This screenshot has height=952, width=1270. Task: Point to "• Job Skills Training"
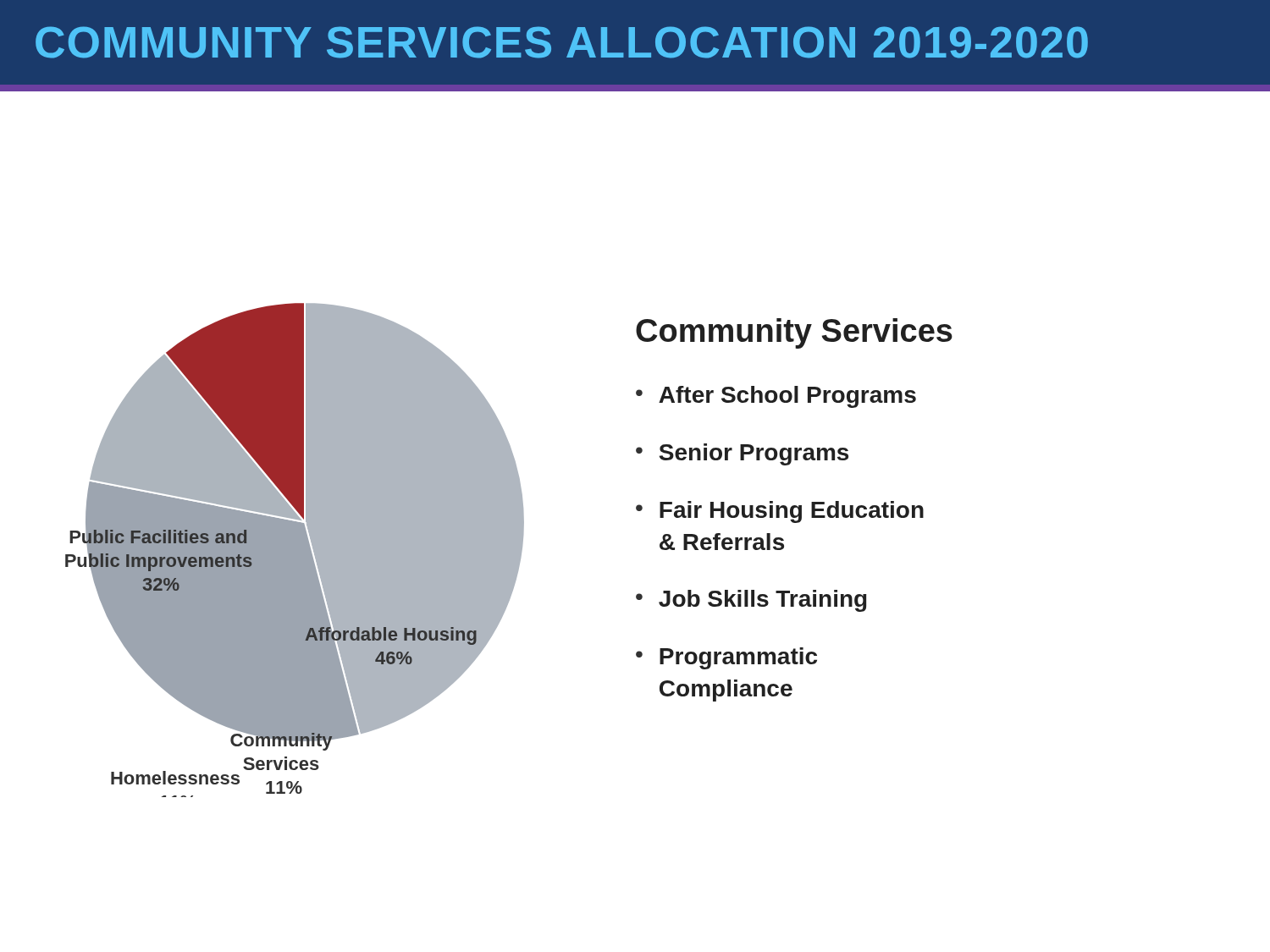coord(752,599)
